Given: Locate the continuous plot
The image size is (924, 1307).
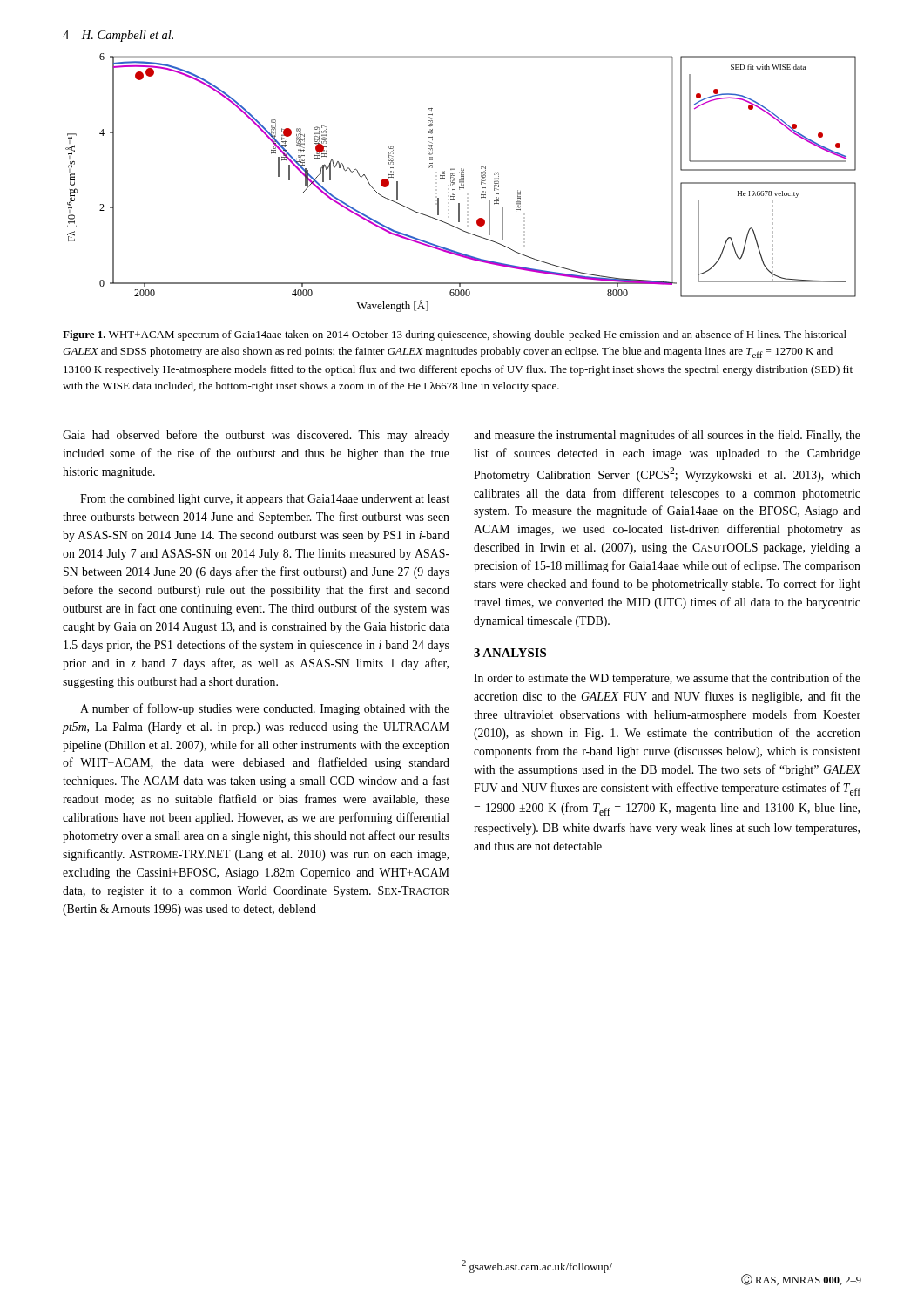Looking at the screenshot, I should pos(462,185).
